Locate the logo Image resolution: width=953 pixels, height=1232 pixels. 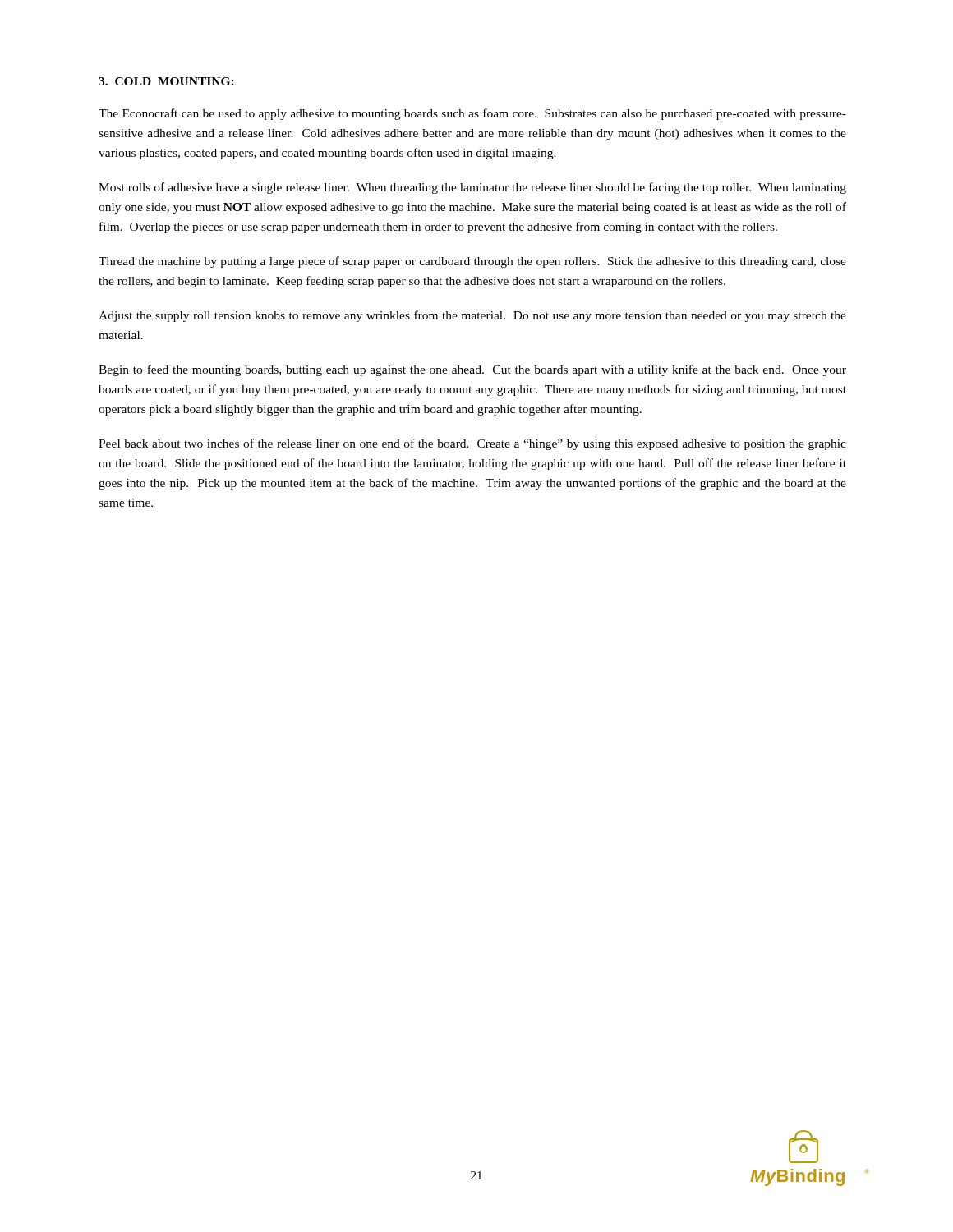pyautogui.click(x=813, y=1156)
